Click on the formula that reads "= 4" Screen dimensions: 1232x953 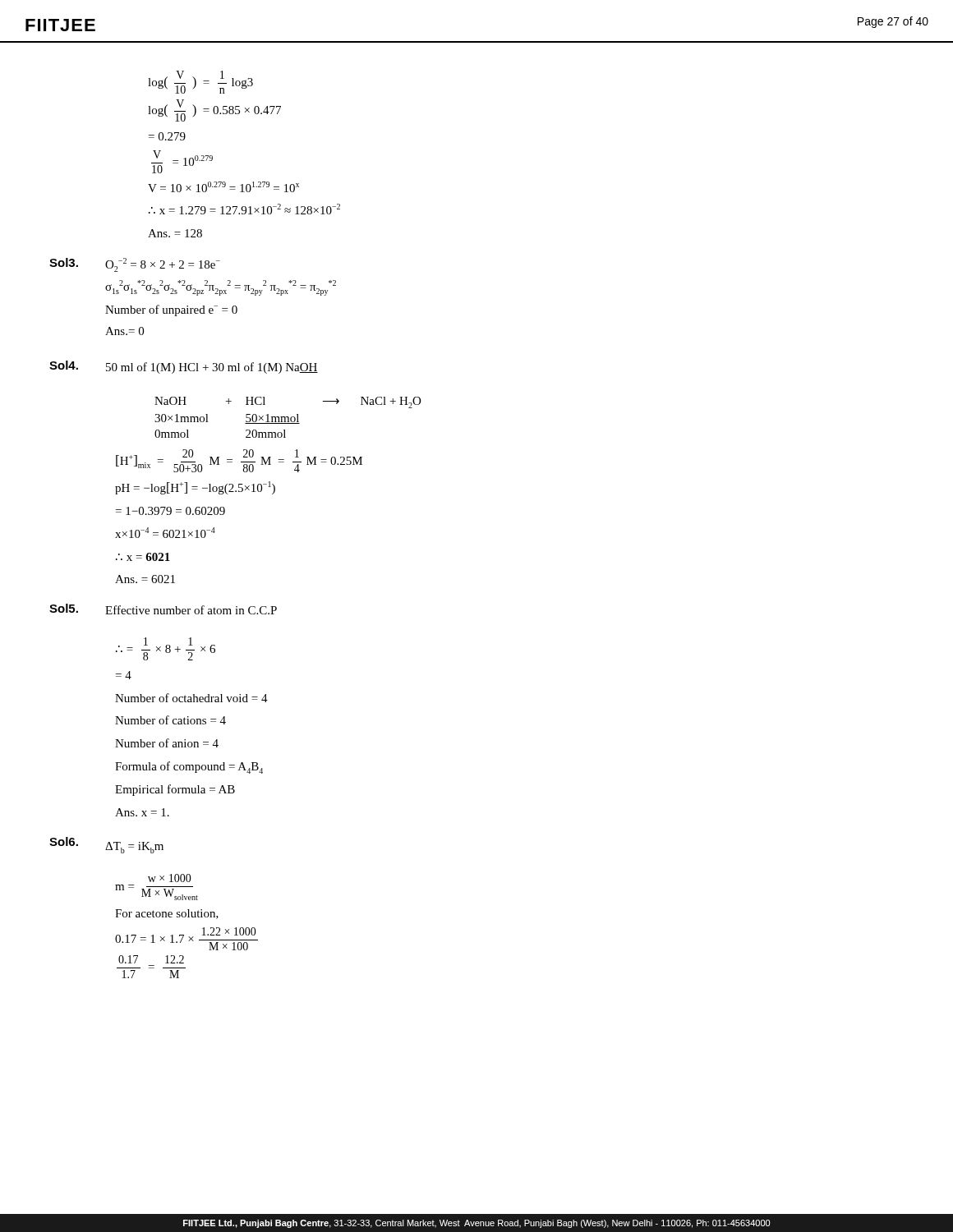[x=123, y=675]
